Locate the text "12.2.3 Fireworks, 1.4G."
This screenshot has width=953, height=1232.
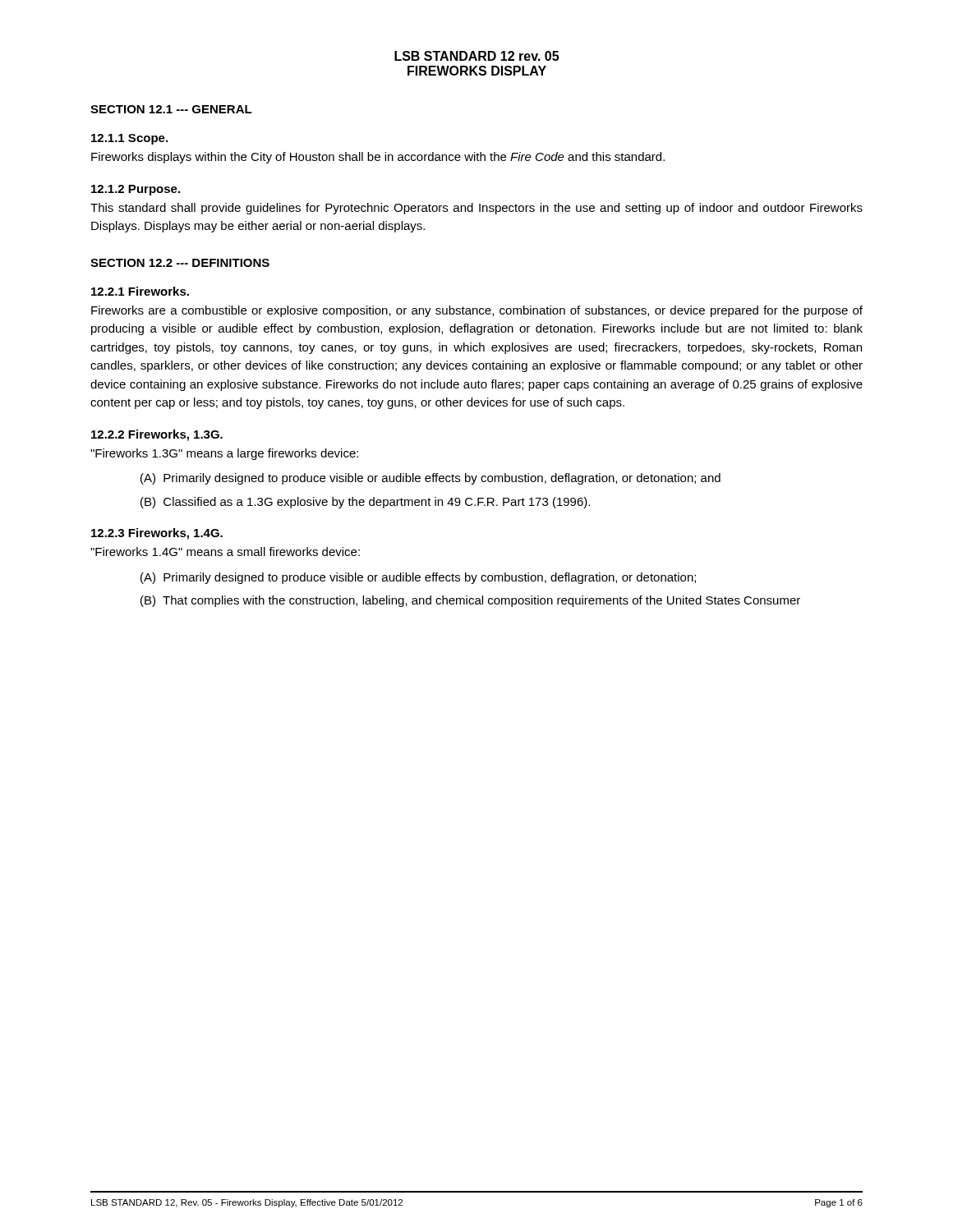tap(157, 533)
